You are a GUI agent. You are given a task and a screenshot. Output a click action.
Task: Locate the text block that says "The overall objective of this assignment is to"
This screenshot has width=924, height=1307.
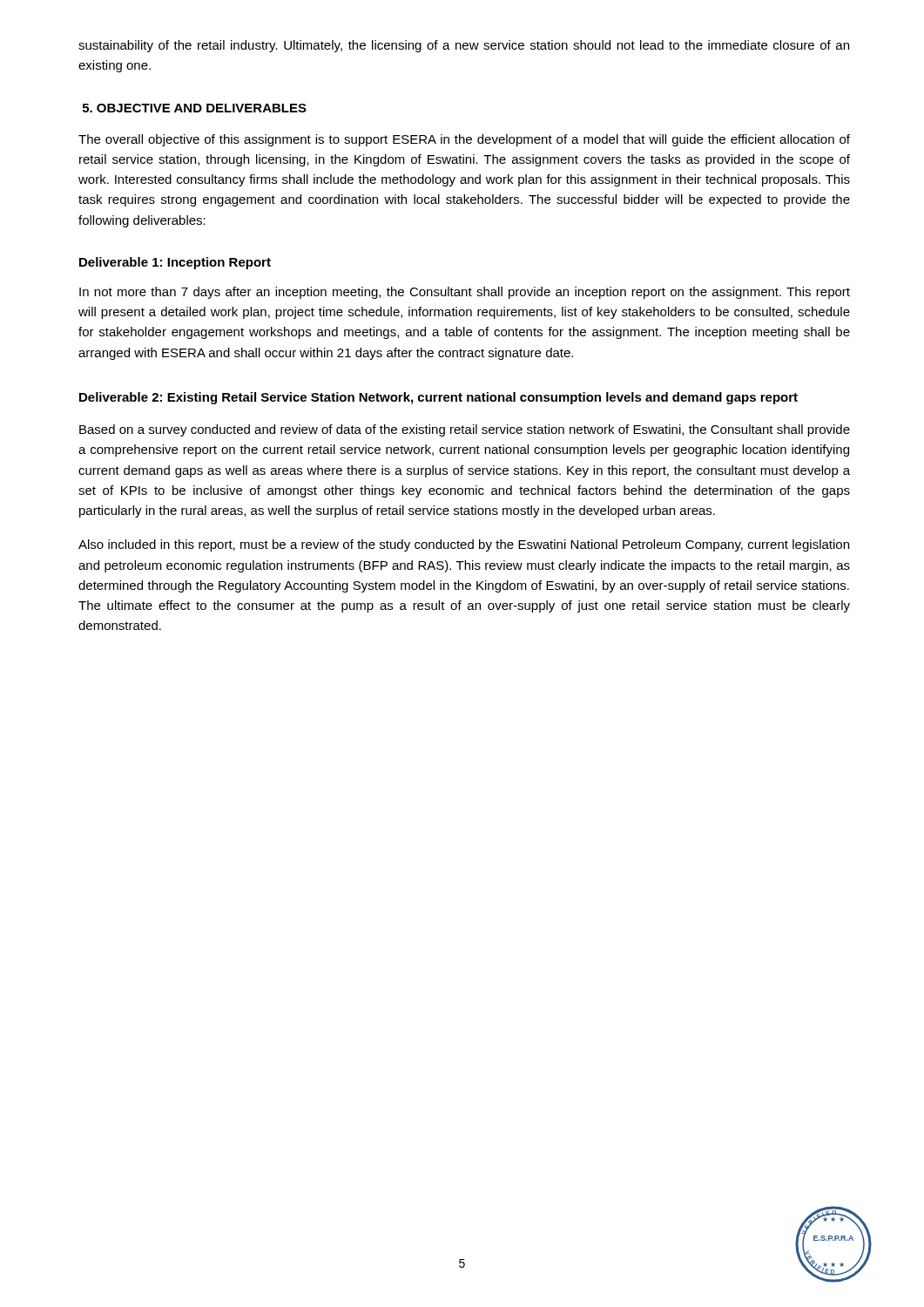coord(464,179)
